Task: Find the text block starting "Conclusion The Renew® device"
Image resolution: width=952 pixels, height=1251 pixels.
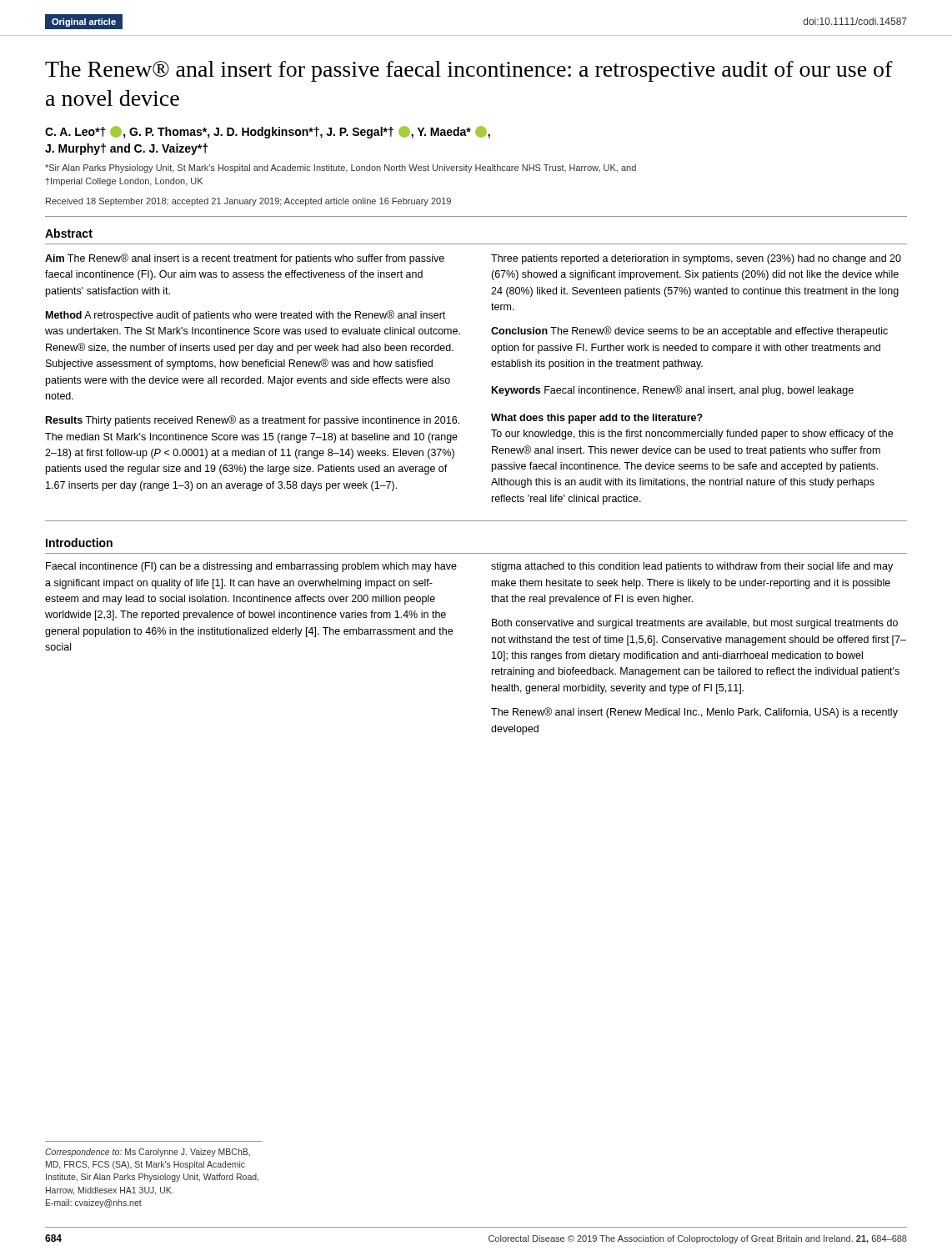Action: pyautogui.click(x=690, y=348)
